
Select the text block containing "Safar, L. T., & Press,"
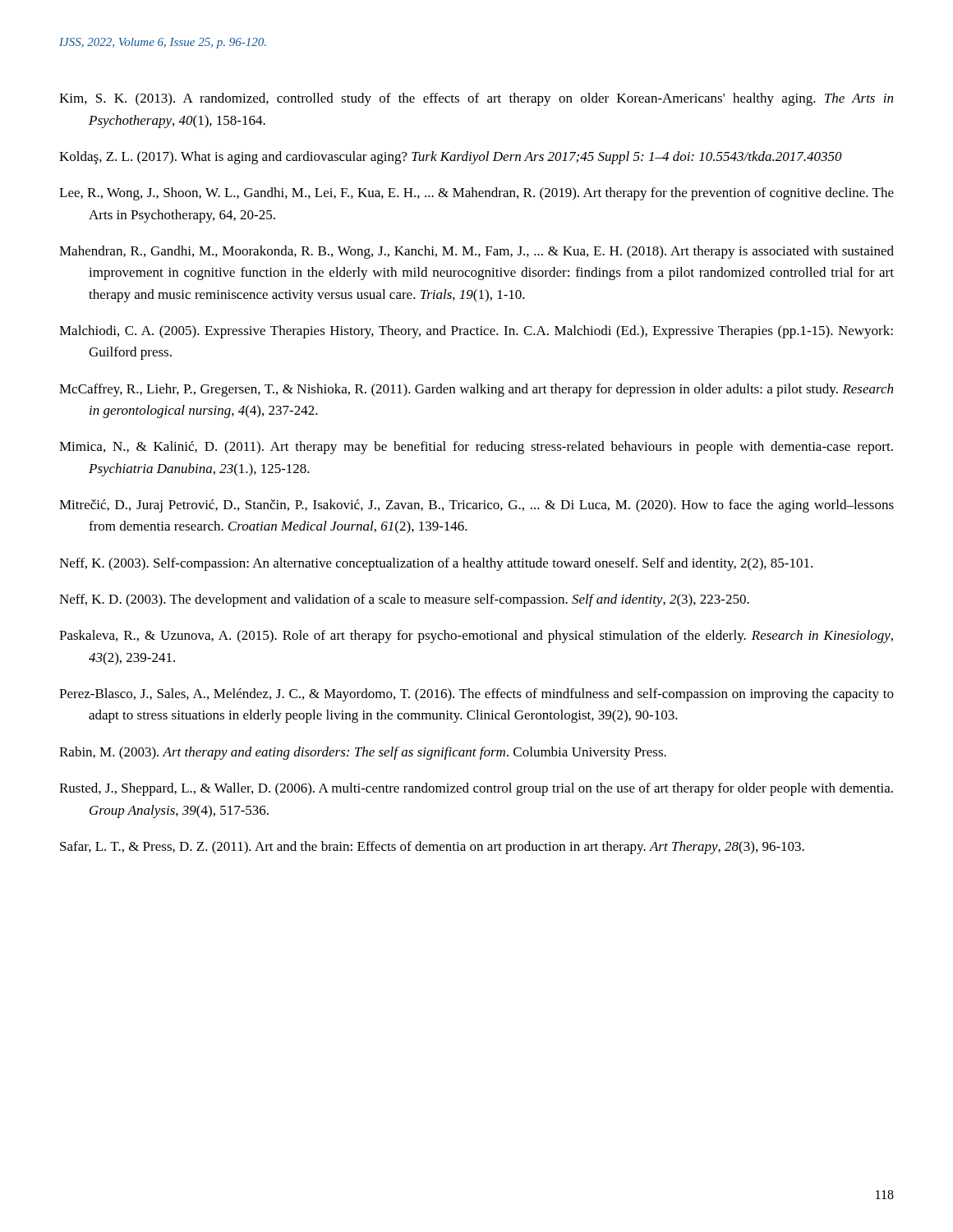(432, 846)
